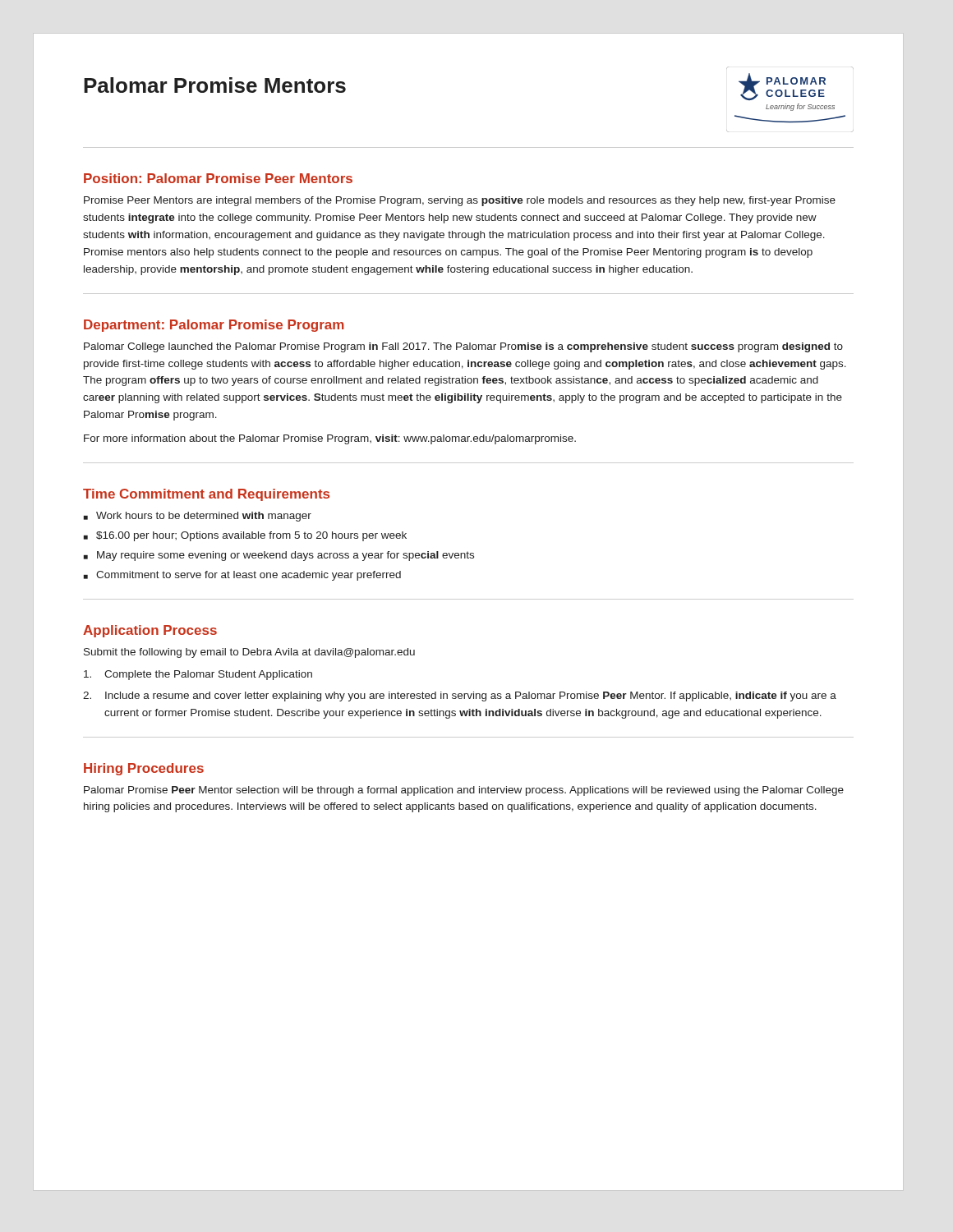Screen dimensions: 1232x953
Task: Point to "Department: Palomar Promise Program"
Action: click(x=214, y=326)
